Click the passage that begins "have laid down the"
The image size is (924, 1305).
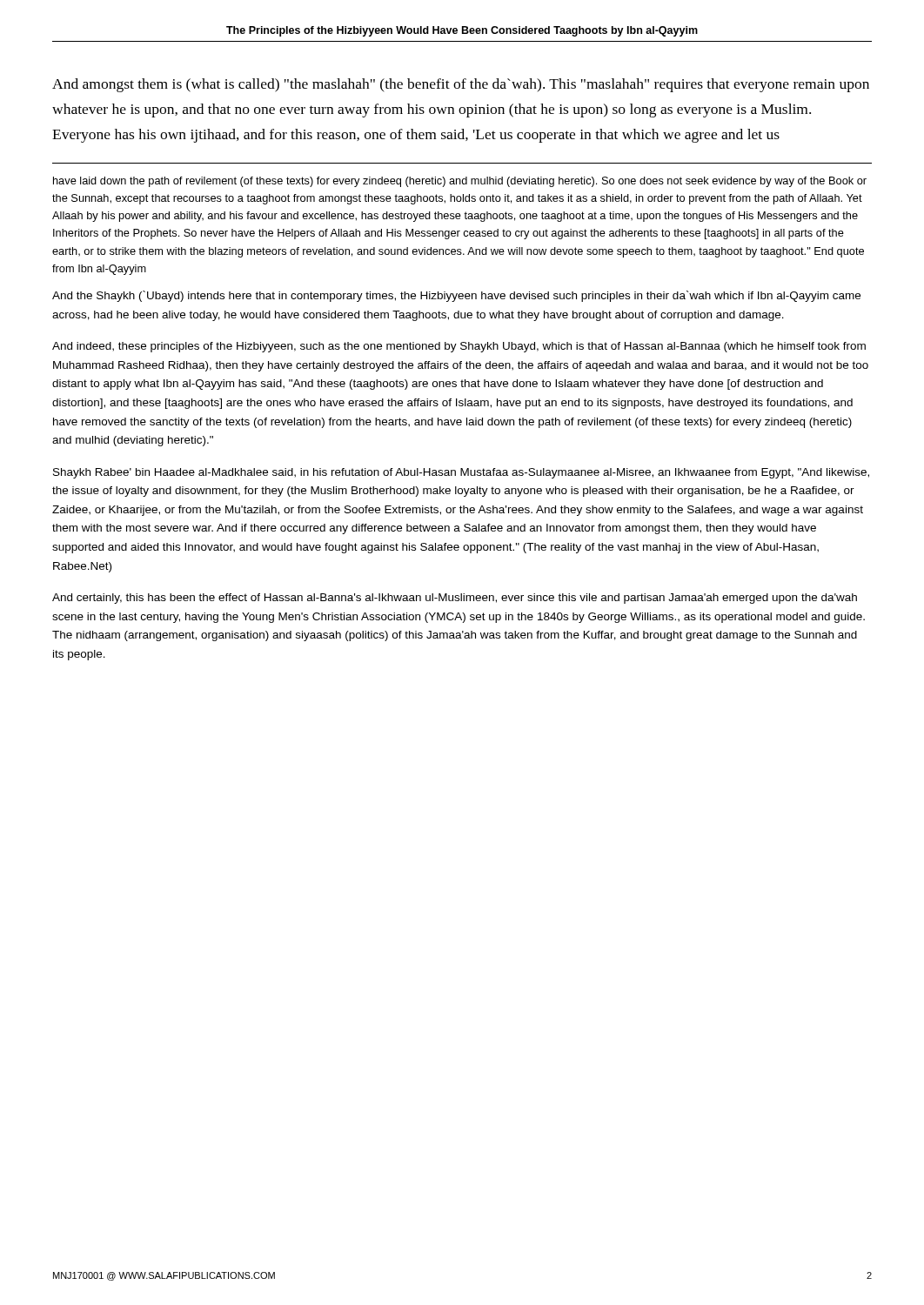[x=459, y=224]
